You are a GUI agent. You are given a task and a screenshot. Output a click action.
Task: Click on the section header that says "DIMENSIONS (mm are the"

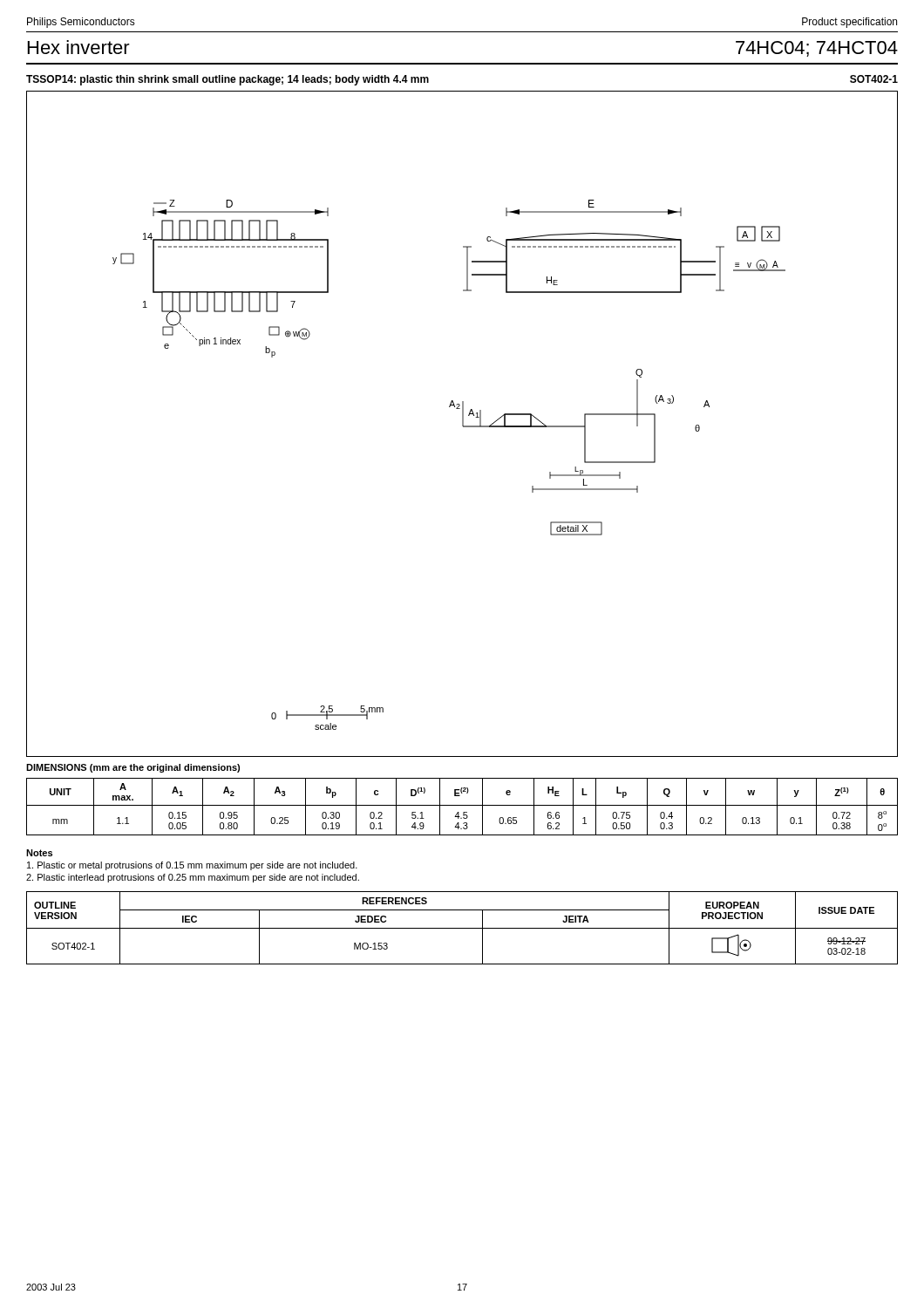133,767
